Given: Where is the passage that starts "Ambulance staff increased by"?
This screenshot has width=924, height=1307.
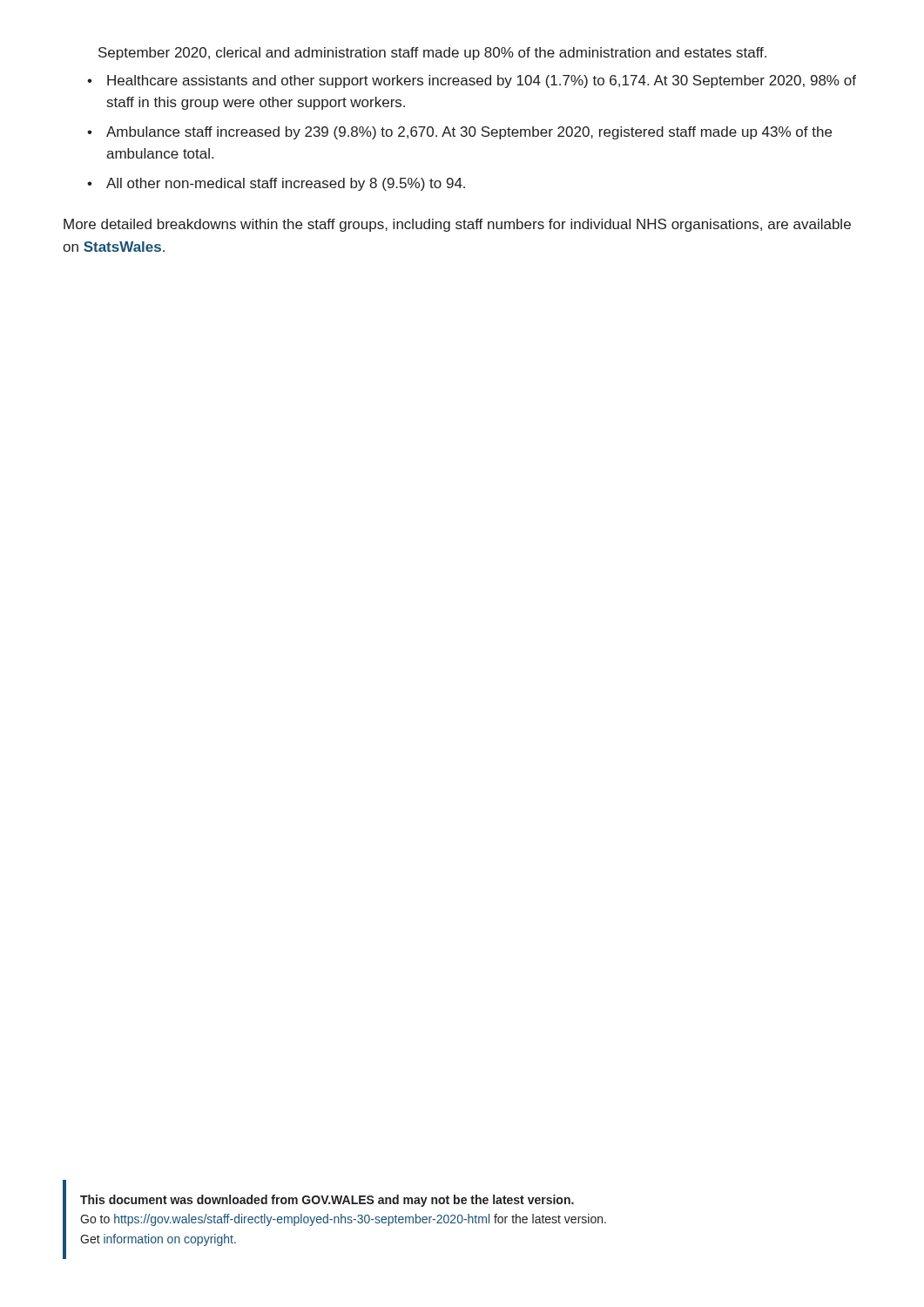Looking at the screenshot, I should click(469, 143).
